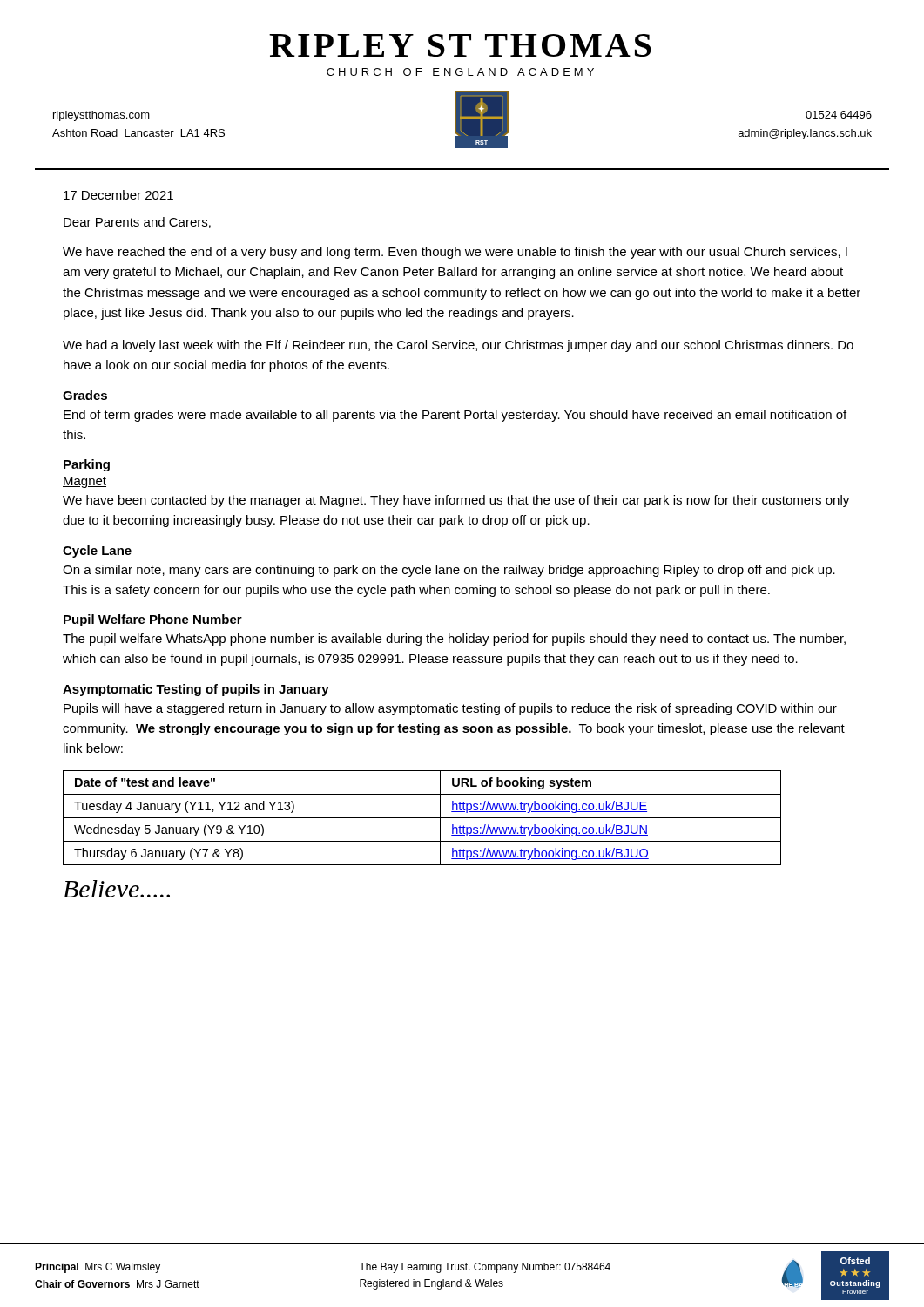Find the element starting "End of term grades were made available to"
This screenshot has height=1307, width=924.
[x=455, y=424]
